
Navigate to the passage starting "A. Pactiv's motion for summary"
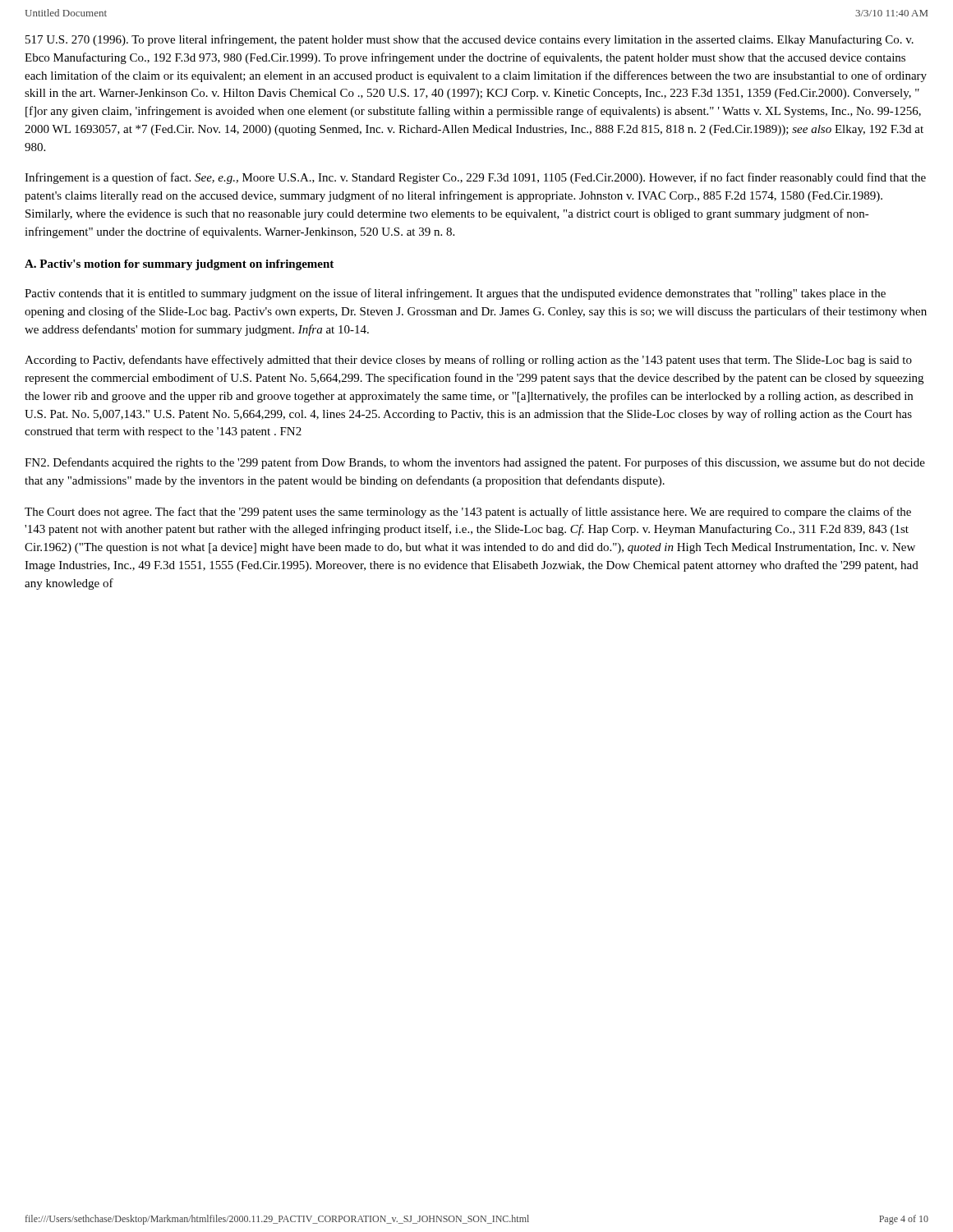coord(179,265)
